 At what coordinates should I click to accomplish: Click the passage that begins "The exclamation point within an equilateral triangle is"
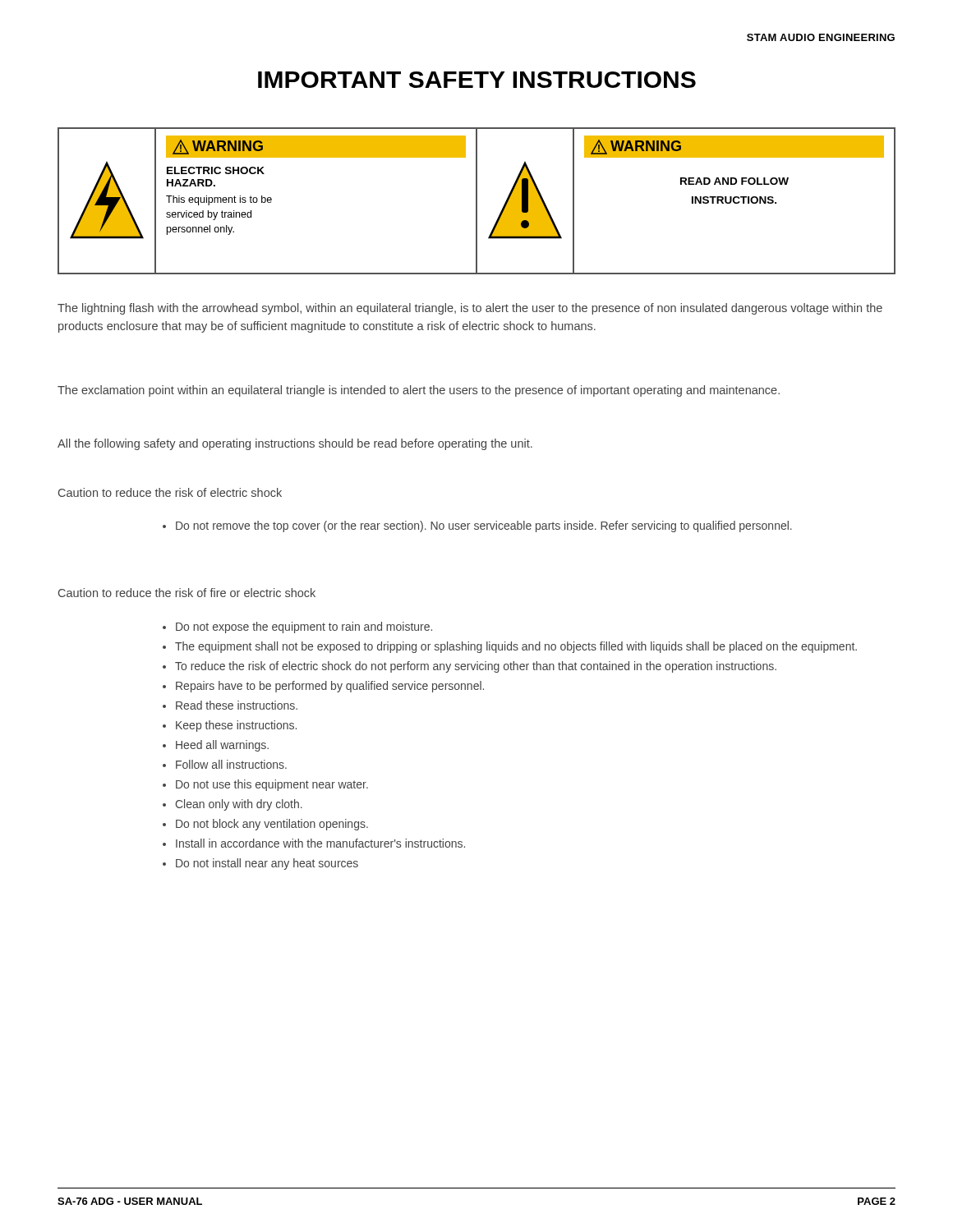point(419,390)
